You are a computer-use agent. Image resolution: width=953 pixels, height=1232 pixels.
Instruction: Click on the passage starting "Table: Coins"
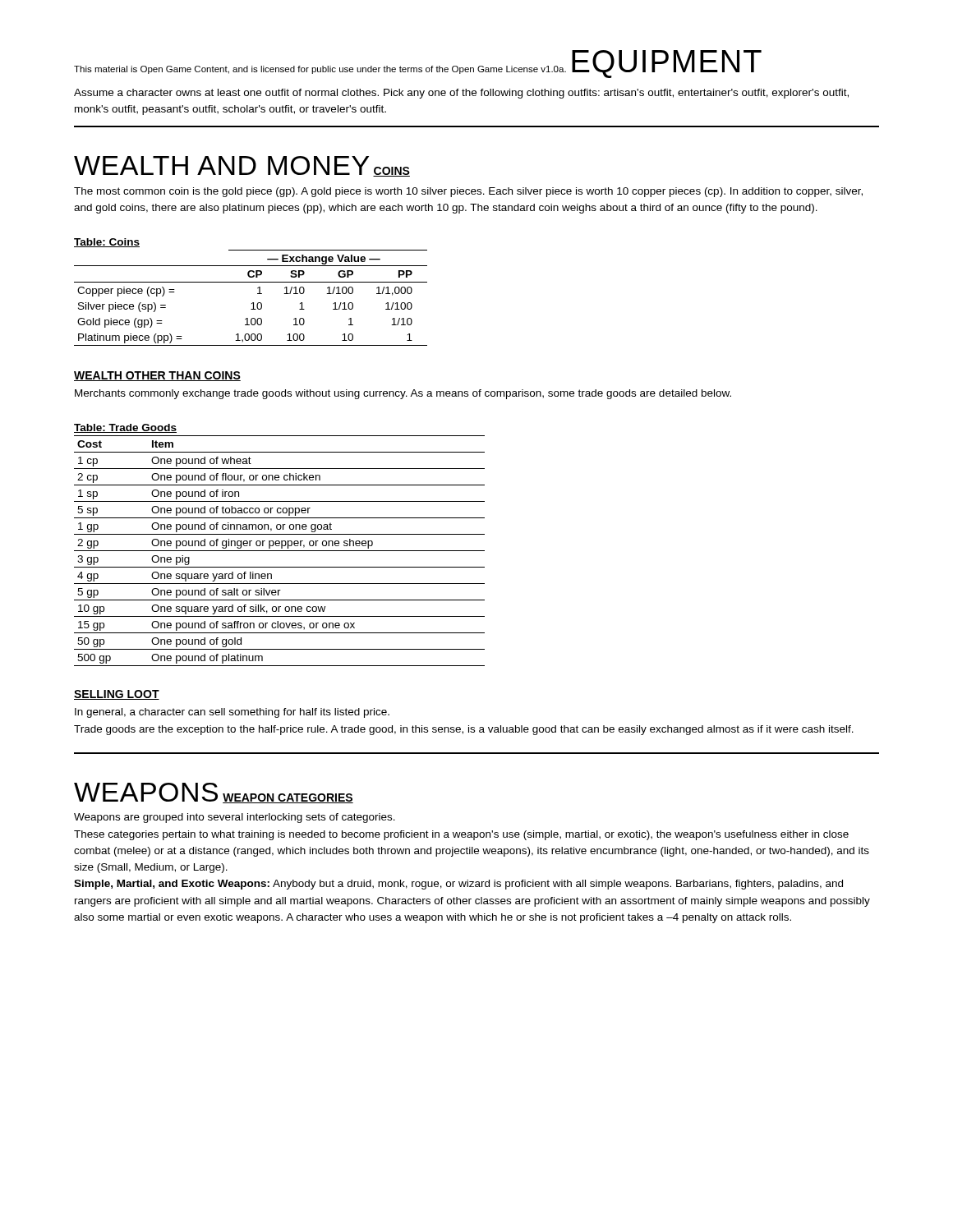[x=107, y=242]
